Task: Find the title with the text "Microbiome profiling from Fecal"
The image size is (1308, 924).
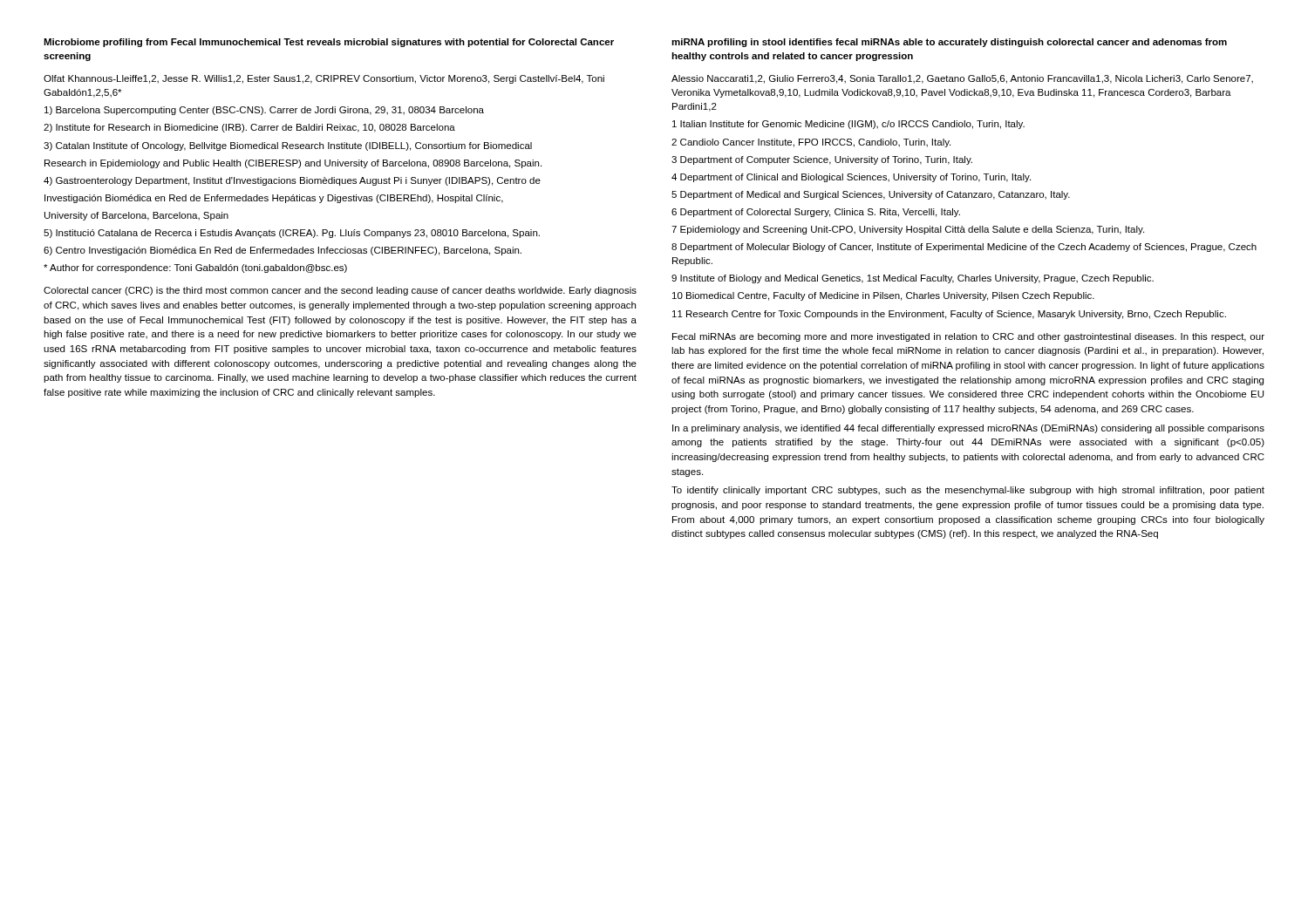Action: point(340,49)
